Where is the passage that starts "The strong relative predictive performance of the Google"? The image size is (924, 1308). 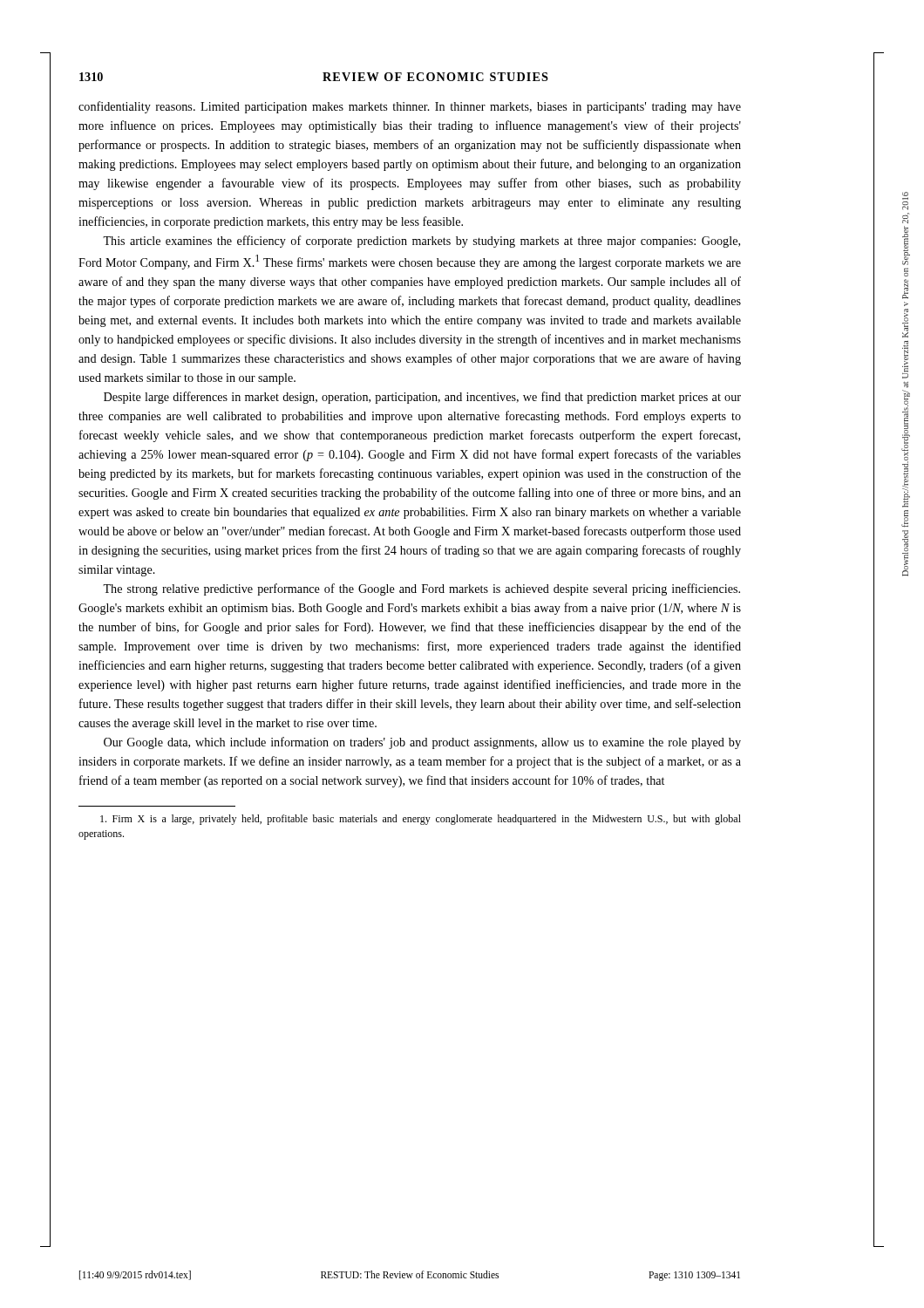(410, 656)
